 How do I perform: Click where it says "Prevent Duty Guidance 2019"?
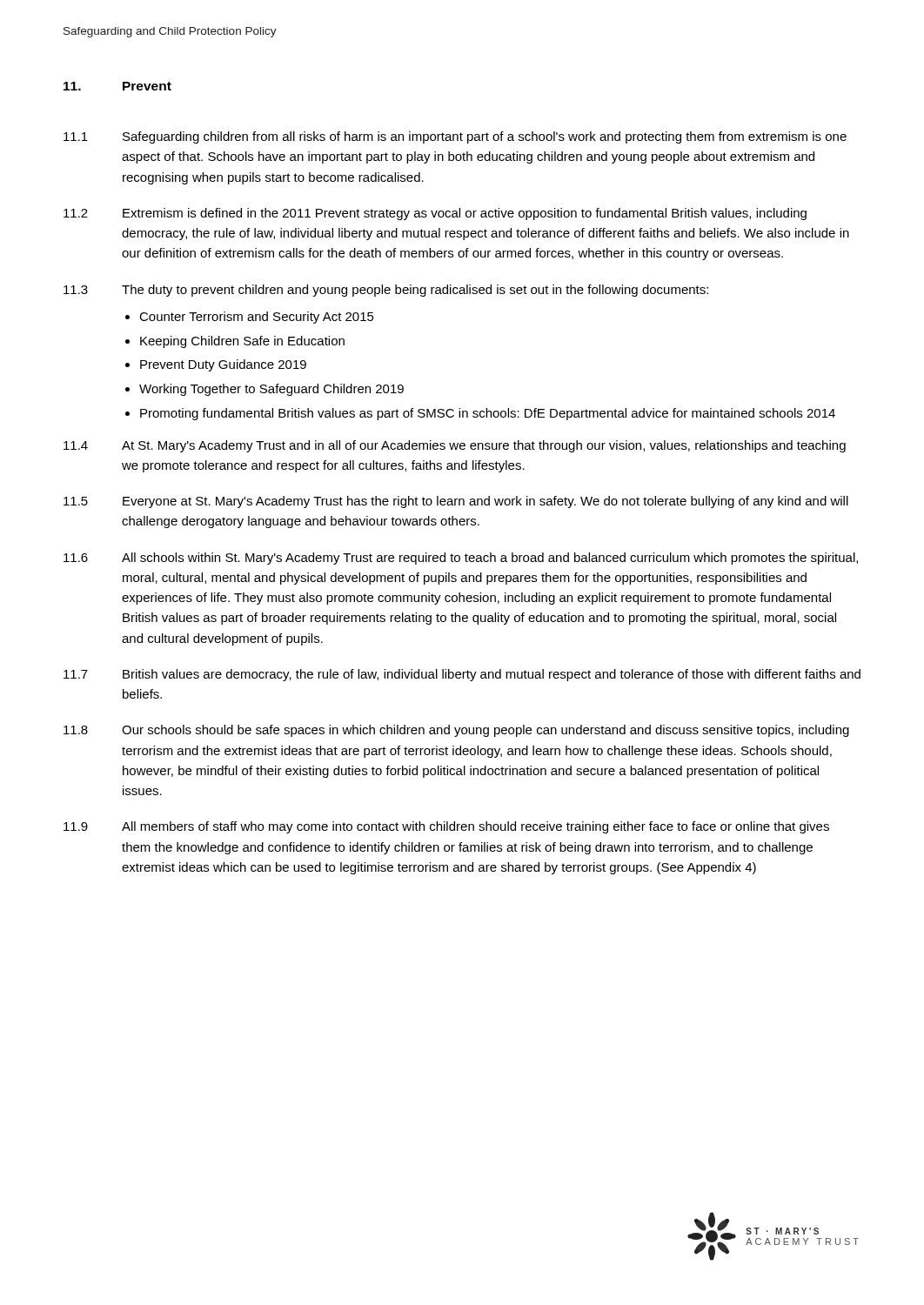[x=223, y=364]
